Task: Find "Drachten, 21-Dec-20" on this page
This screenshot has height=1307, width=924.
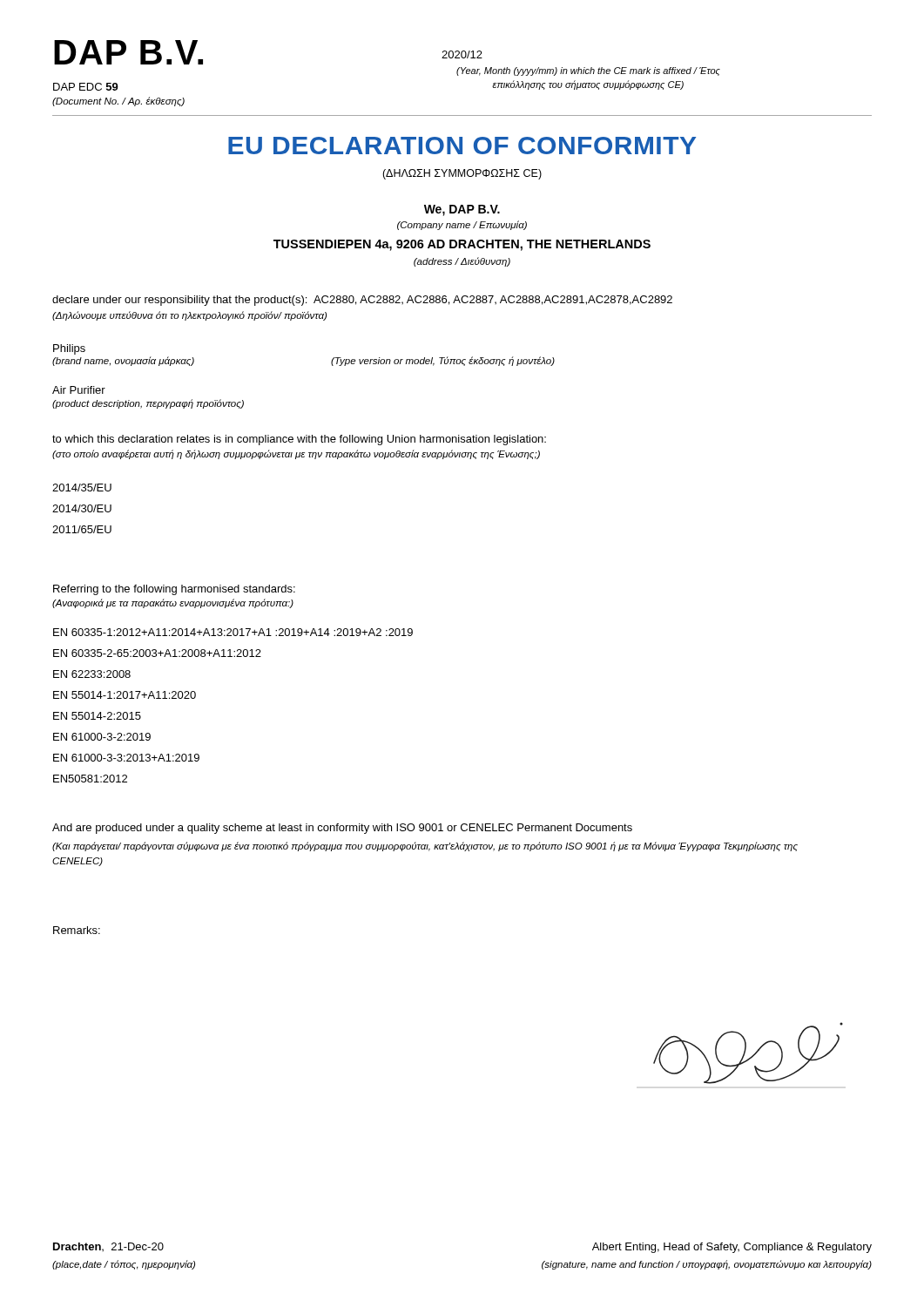Action: click(108, 1246)
